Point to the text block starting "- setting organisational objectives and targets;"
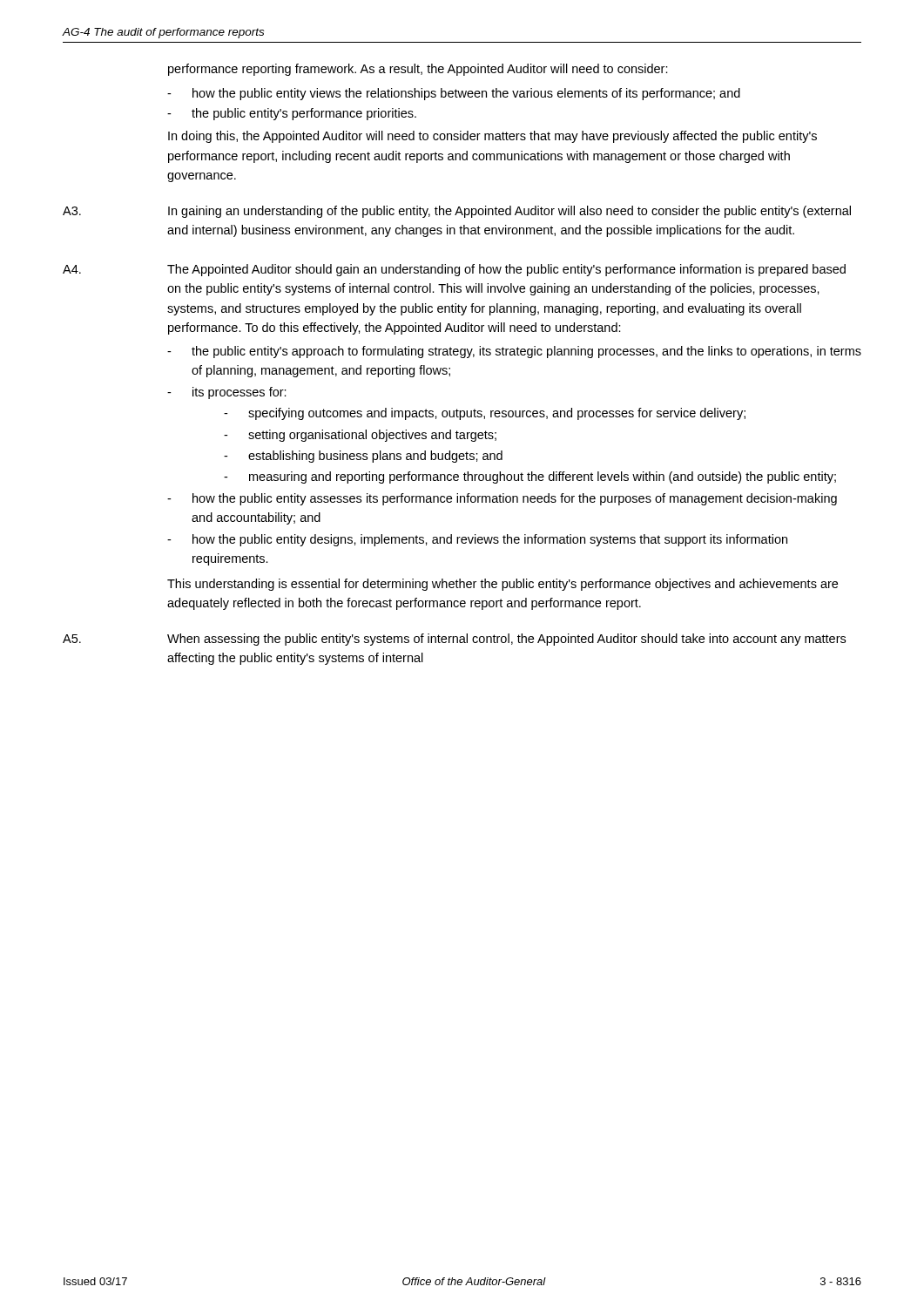Screen dimensions: 1307x924 pyautogui.click(x=360, y=436)
